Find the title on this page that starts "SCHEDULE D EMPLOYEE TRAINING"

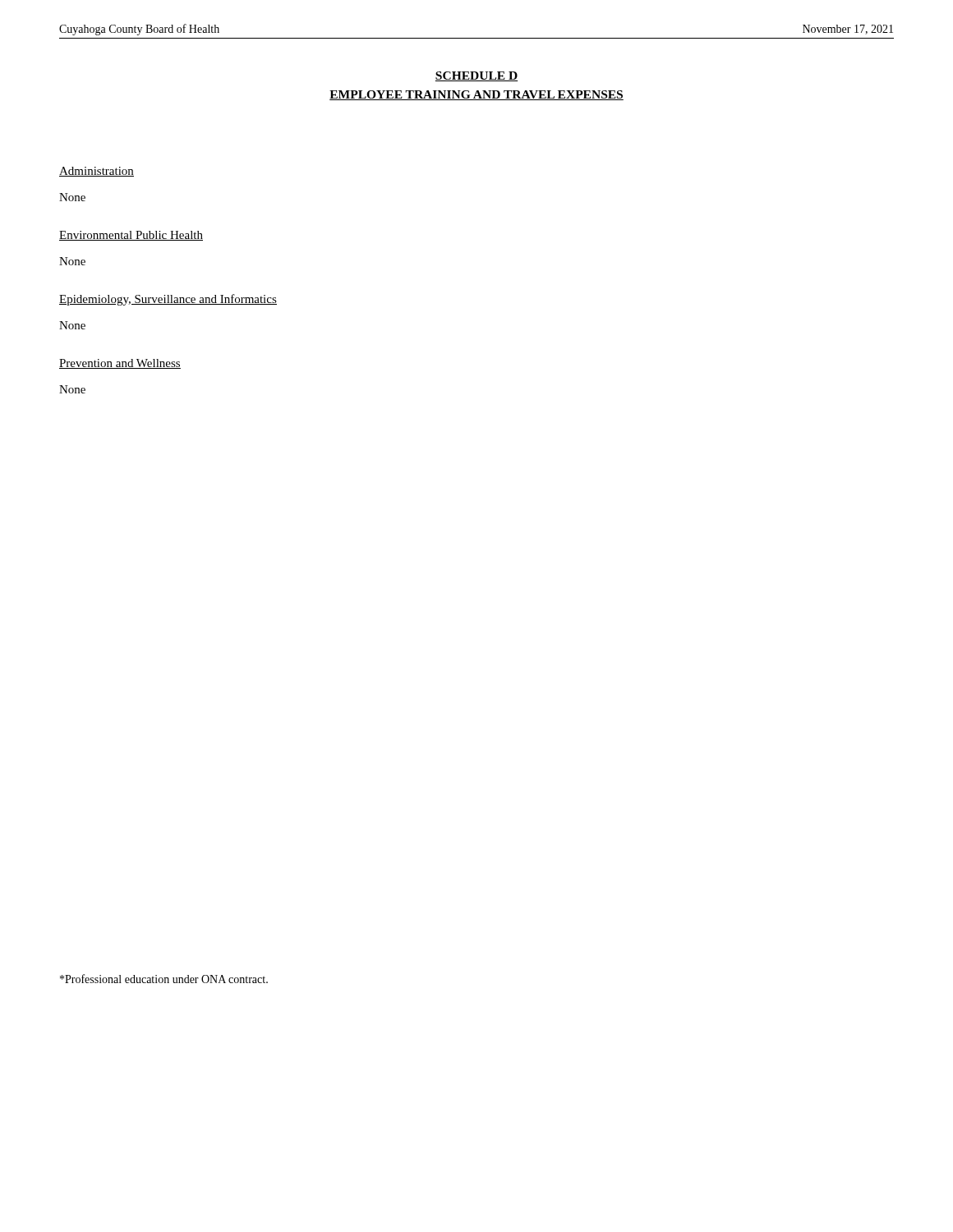[476, 85]
